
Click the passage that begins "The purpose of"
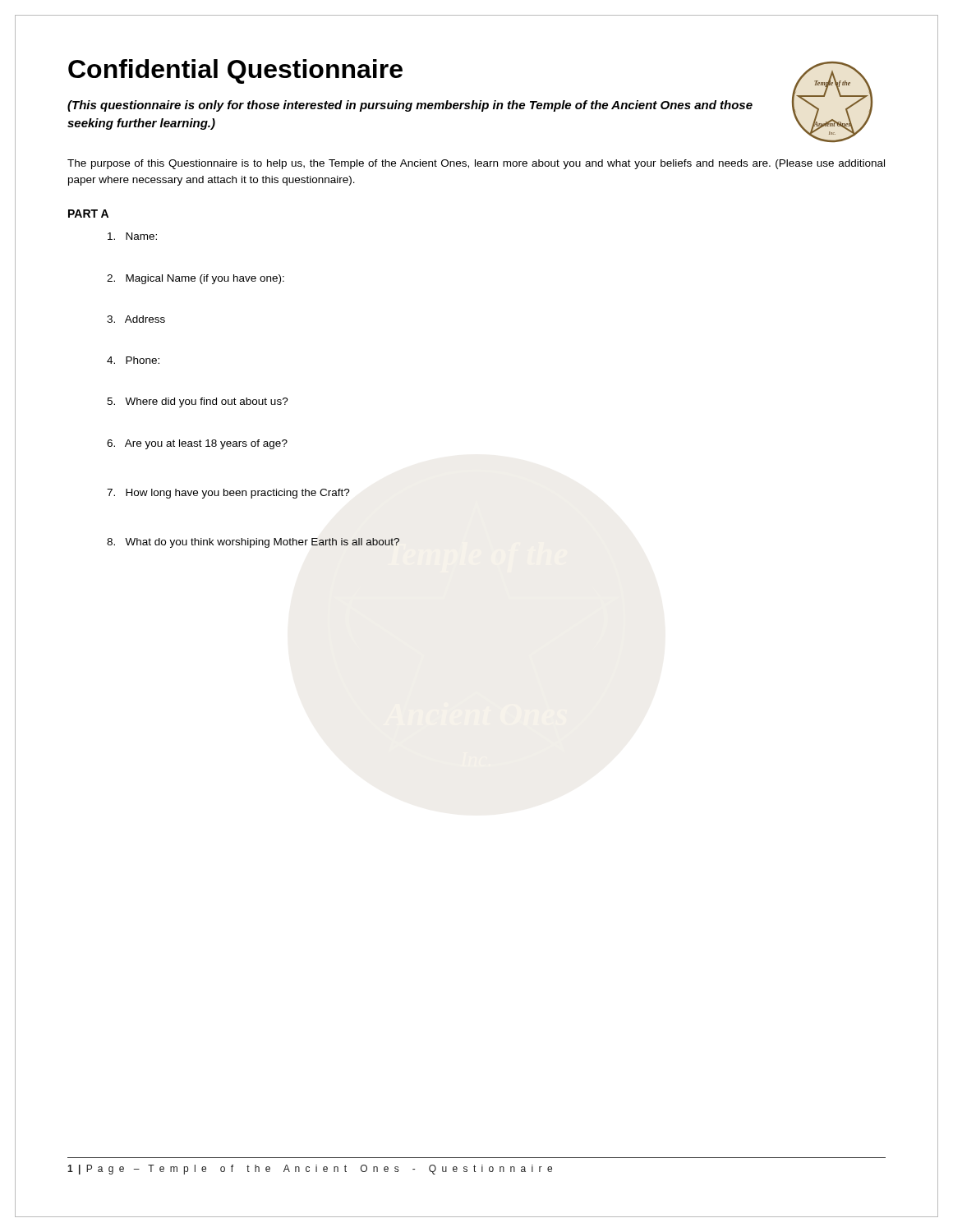pos(476,171)
